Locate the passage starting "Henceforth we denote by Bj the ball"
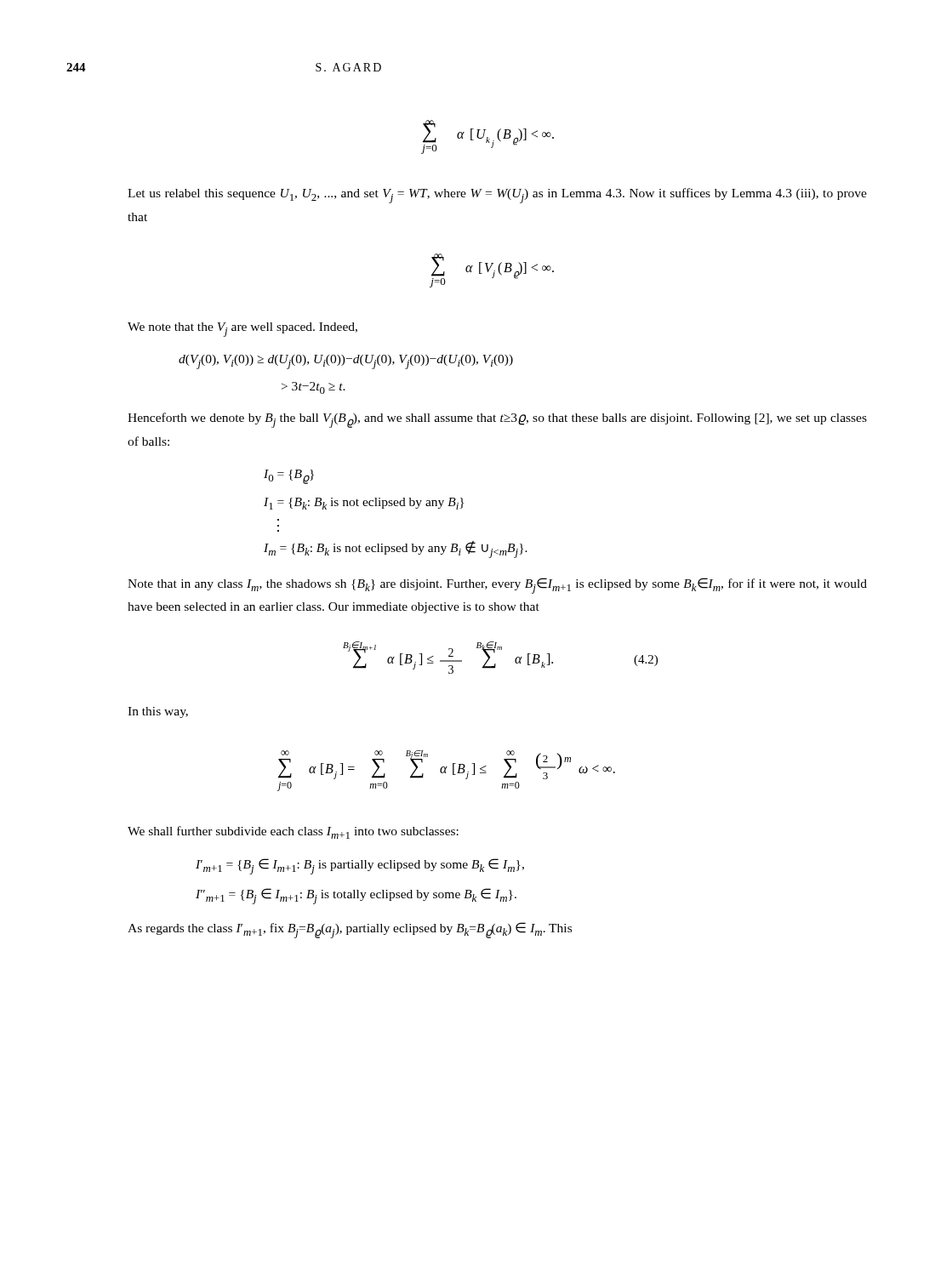The height and width of the screenshot is (1276, 952). (x=497, y=429)
